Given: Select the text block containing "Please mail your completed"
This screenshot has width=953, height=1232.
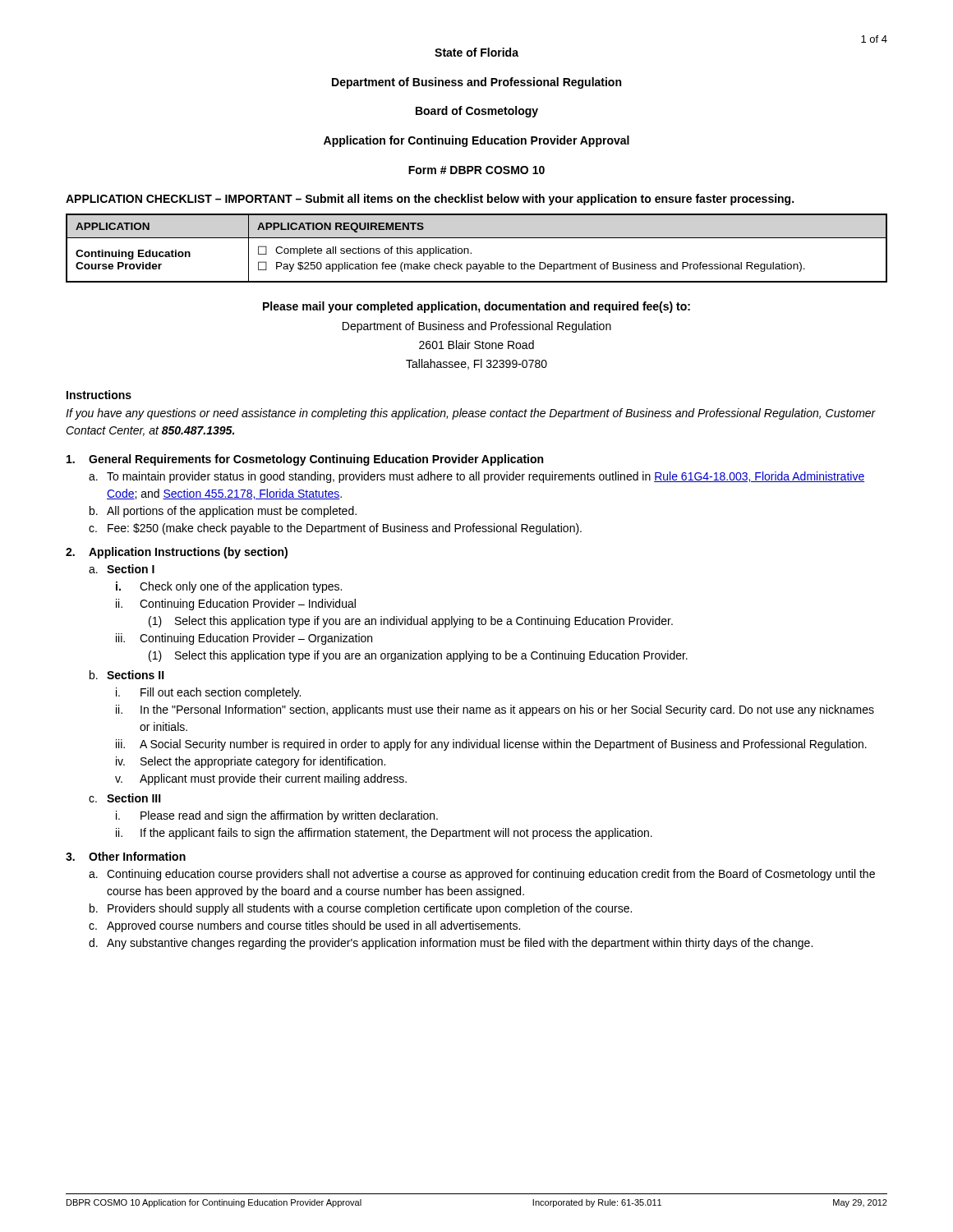Looking at the screenshot, I should [x=476, y=335].
